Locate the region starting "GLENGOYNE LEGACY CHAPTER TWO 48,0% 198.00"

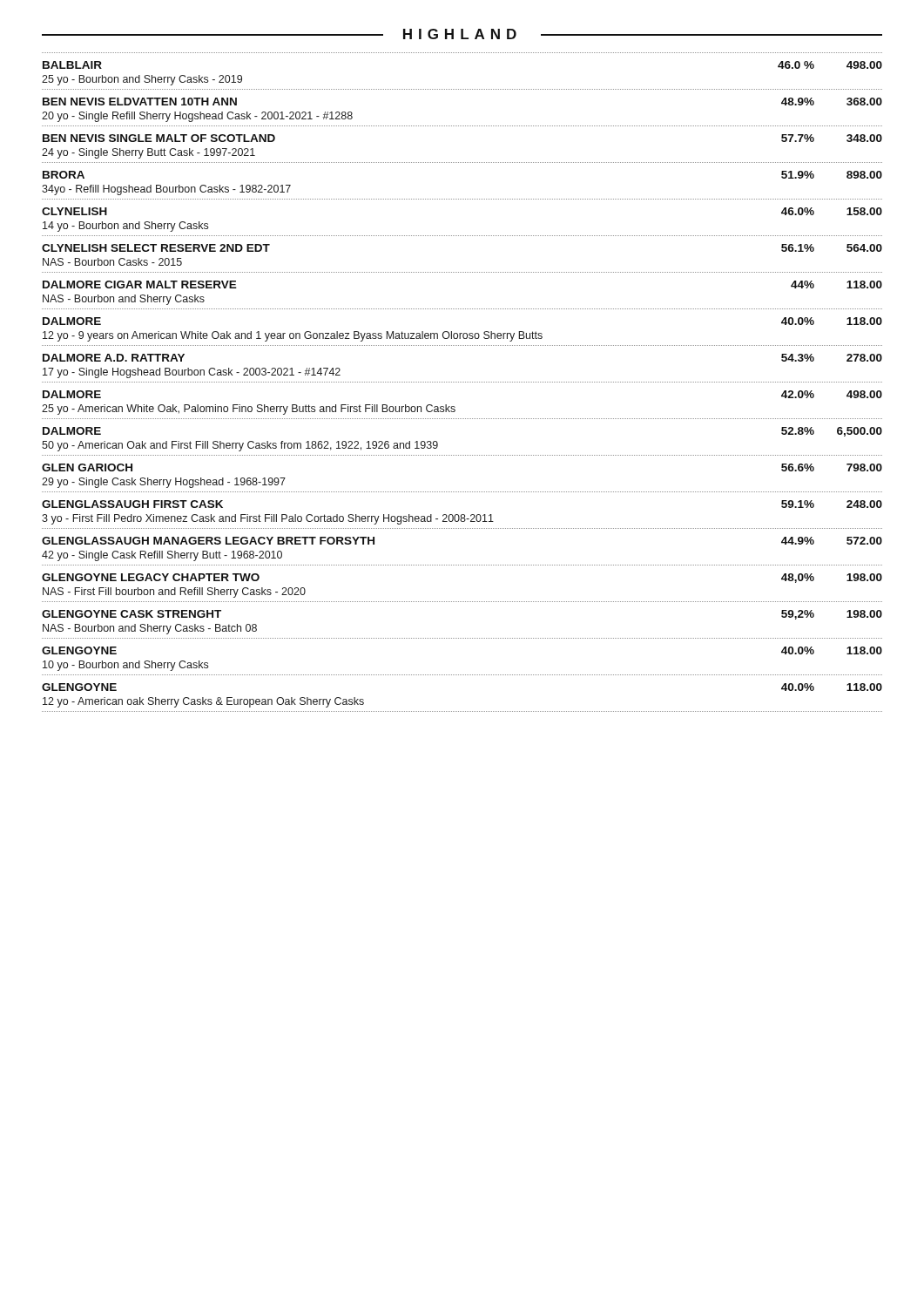[148, 578]
